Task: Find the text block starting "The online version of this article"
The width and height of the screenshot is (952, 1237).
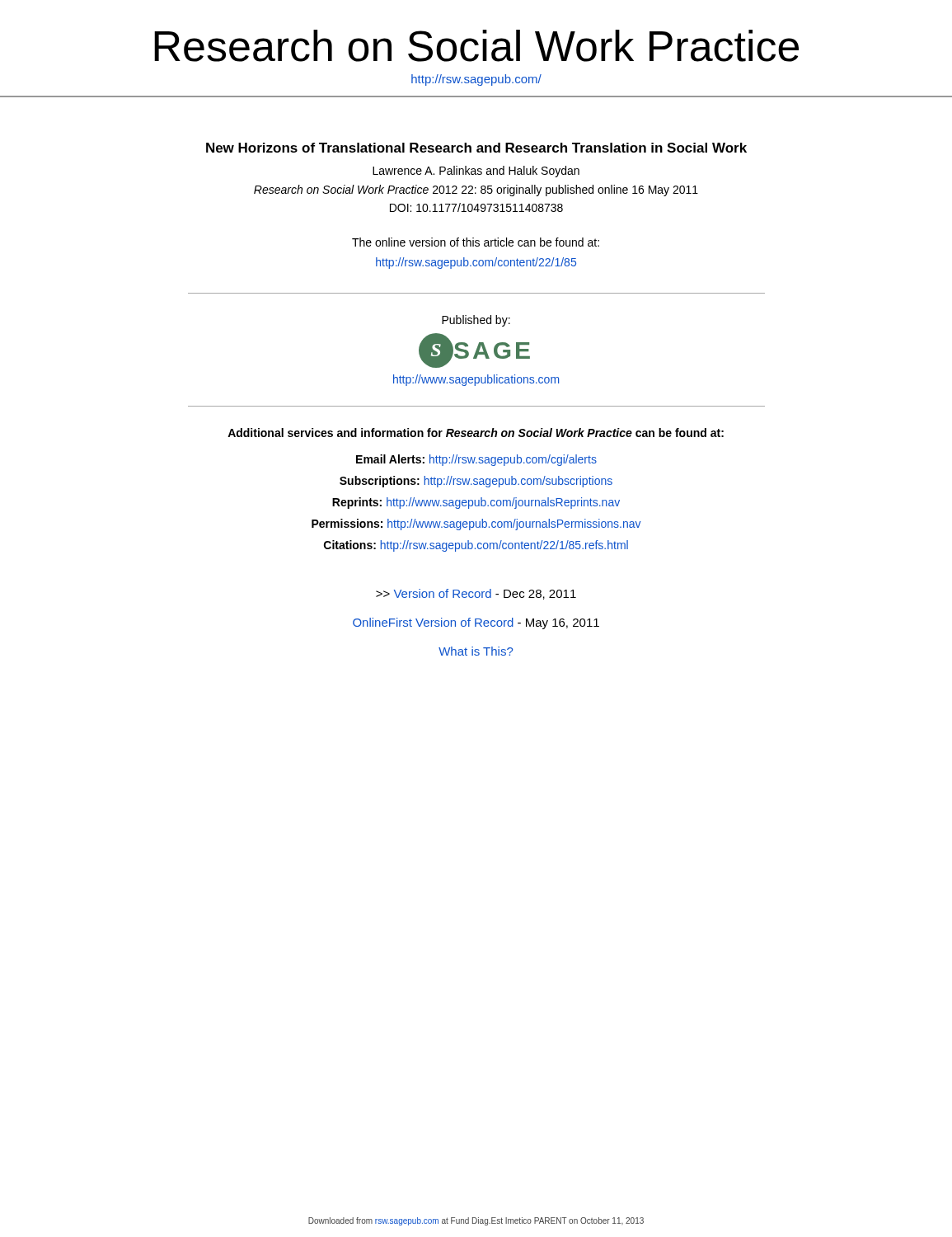Action: point(476,253)
